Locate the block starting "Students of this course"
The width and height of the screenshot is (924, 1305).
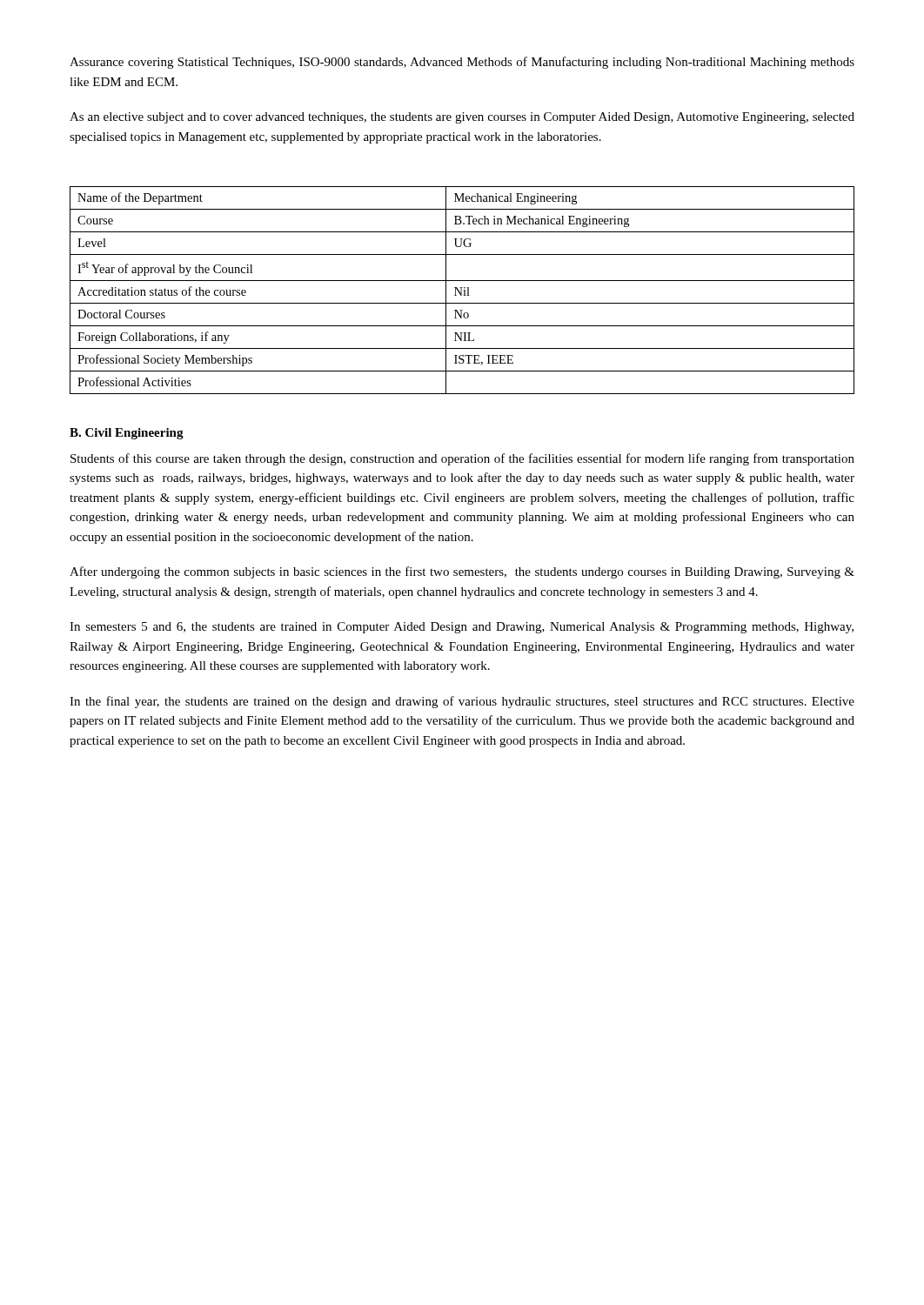pyautogui.click(x=462, y=498)
